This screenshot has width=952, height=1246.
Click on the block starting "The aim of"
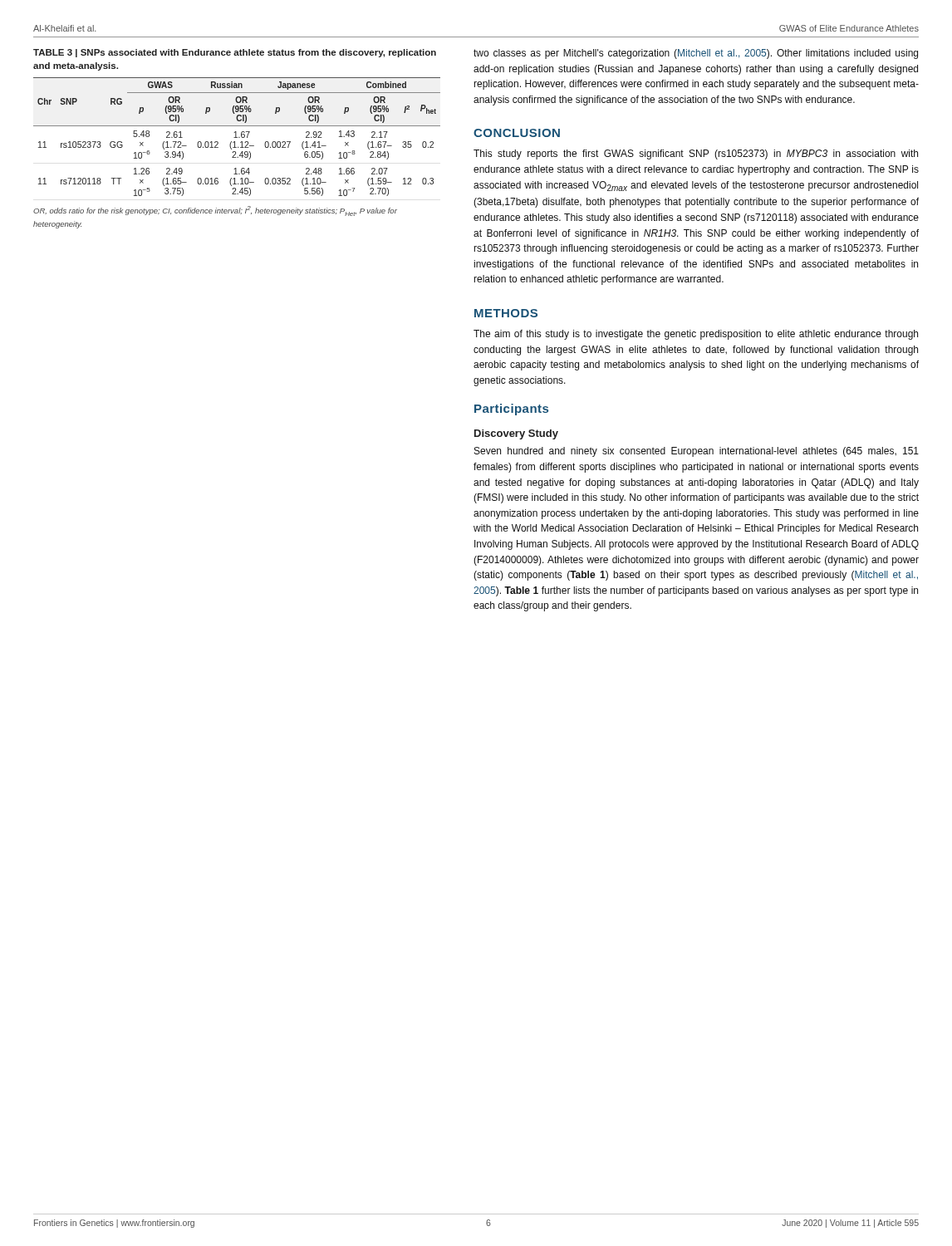[696, 357]
